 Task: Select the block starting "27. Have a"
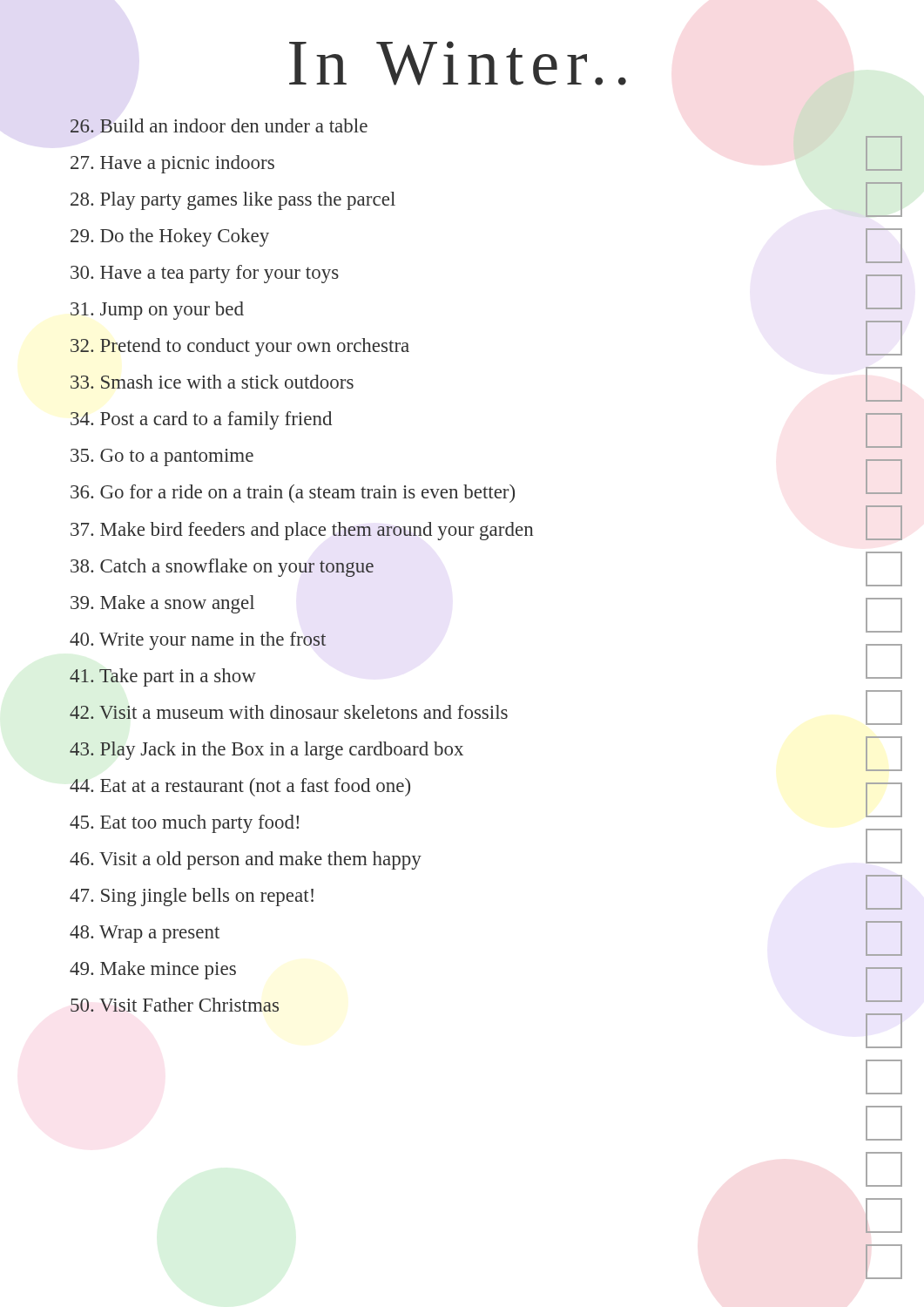coord(172,163)
